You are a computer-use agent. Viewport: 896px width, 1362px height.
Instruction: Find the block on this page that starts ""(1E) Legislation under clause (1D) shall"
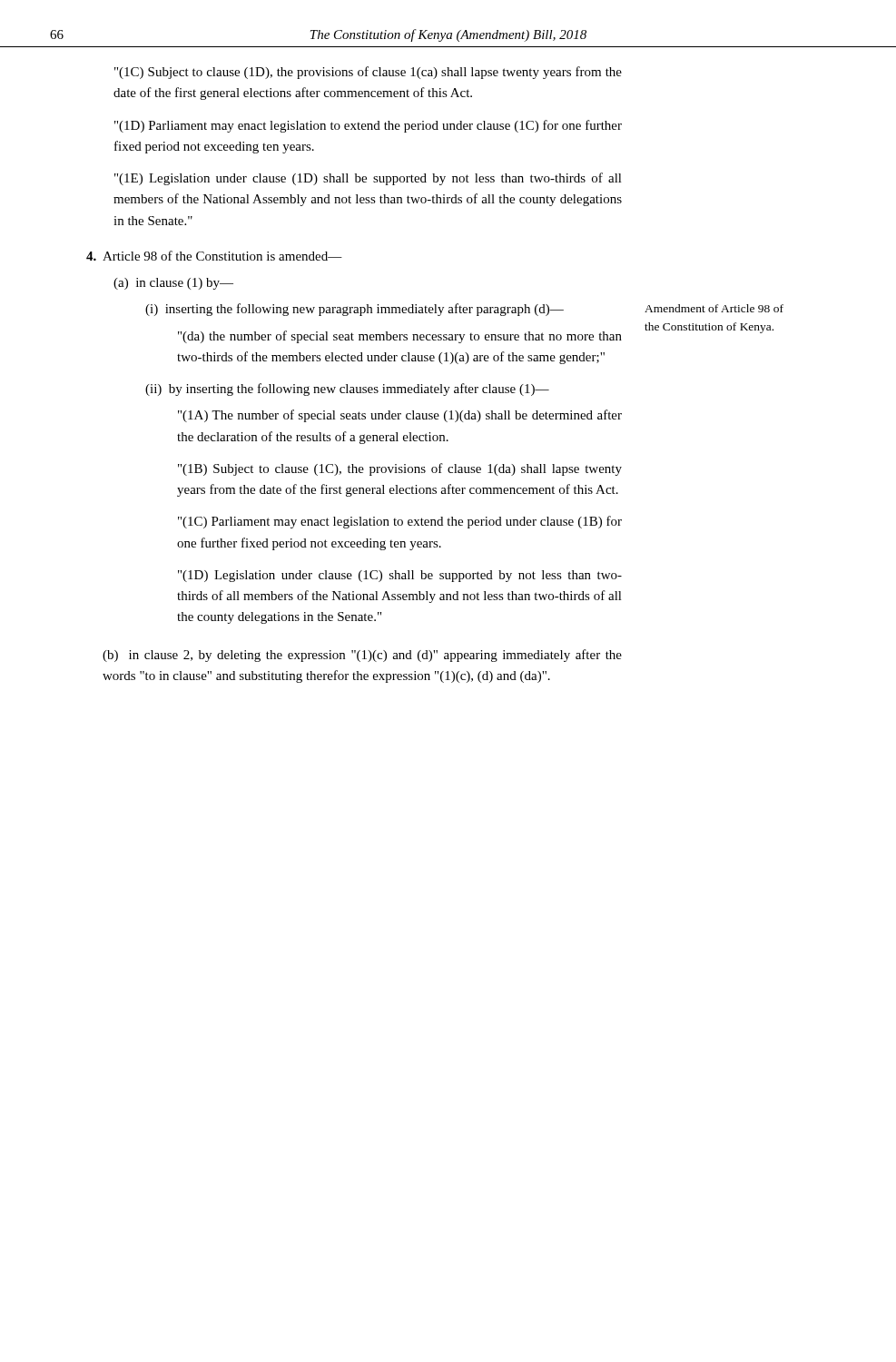[368, 200]
